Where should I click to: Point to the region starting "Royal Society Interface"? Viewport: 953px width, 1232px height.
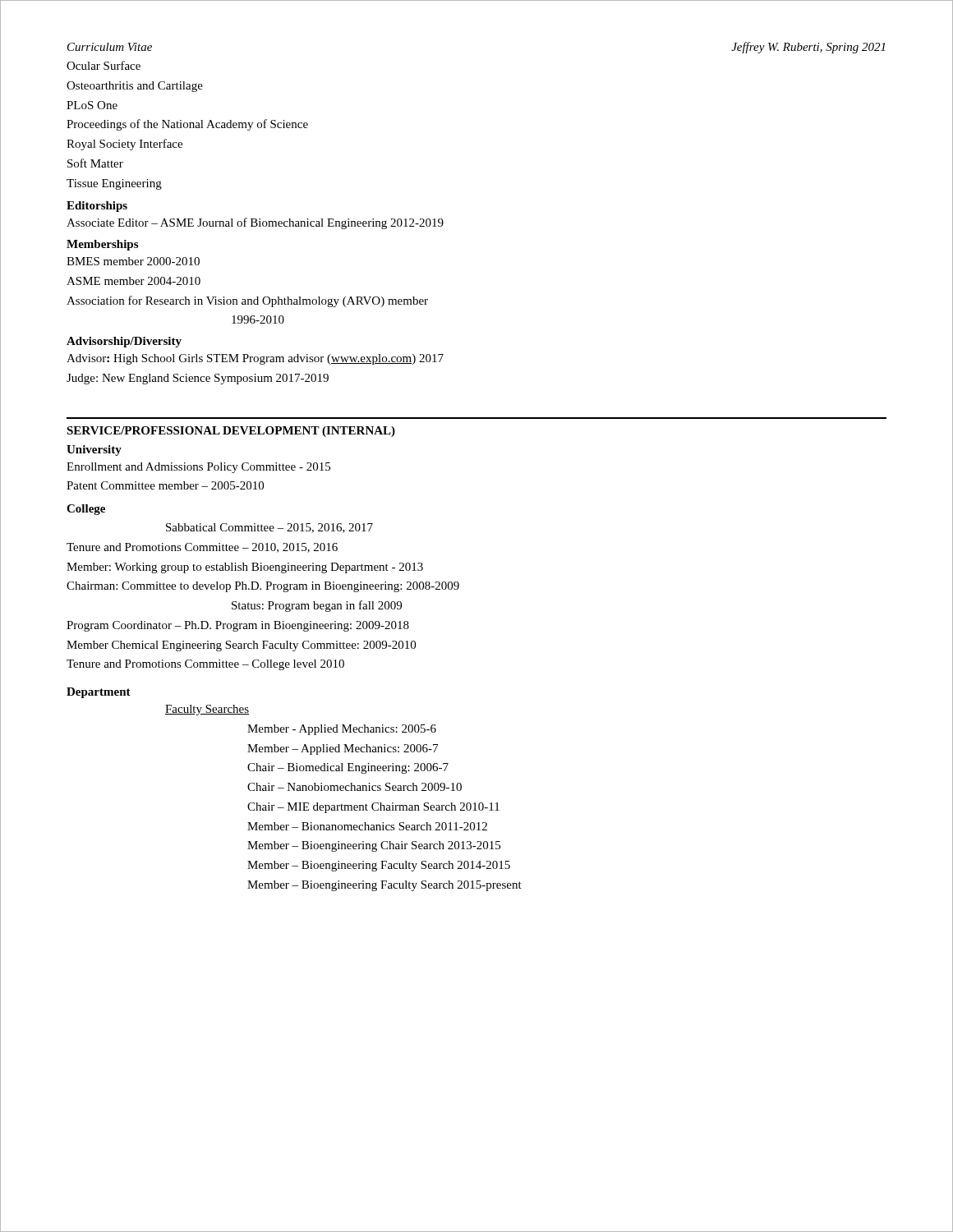pyautogui.click(x=125, y=144)
